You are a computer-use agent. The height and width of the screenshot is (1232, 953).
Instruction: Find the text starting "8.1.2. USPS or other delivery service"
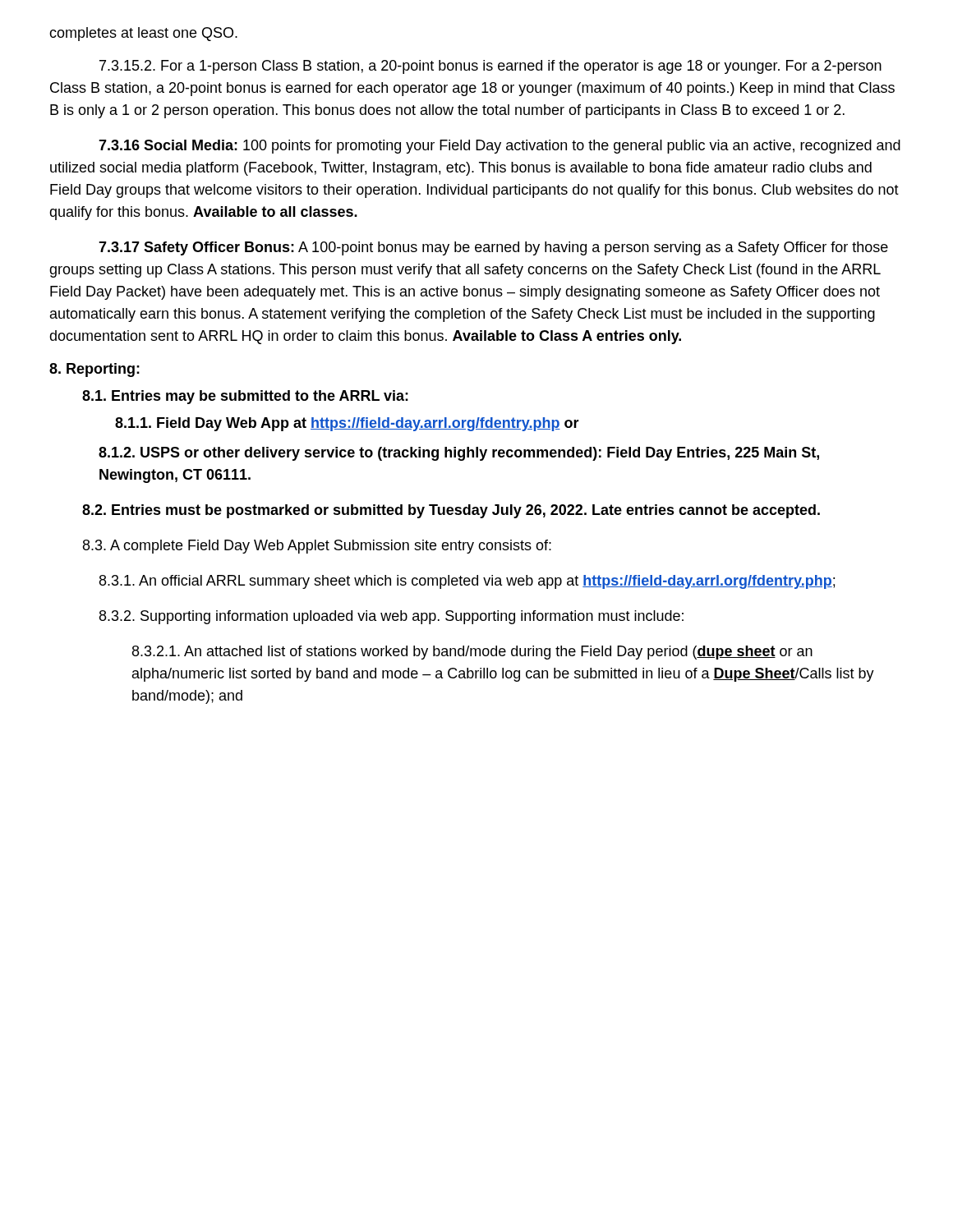tap(459, 464)
